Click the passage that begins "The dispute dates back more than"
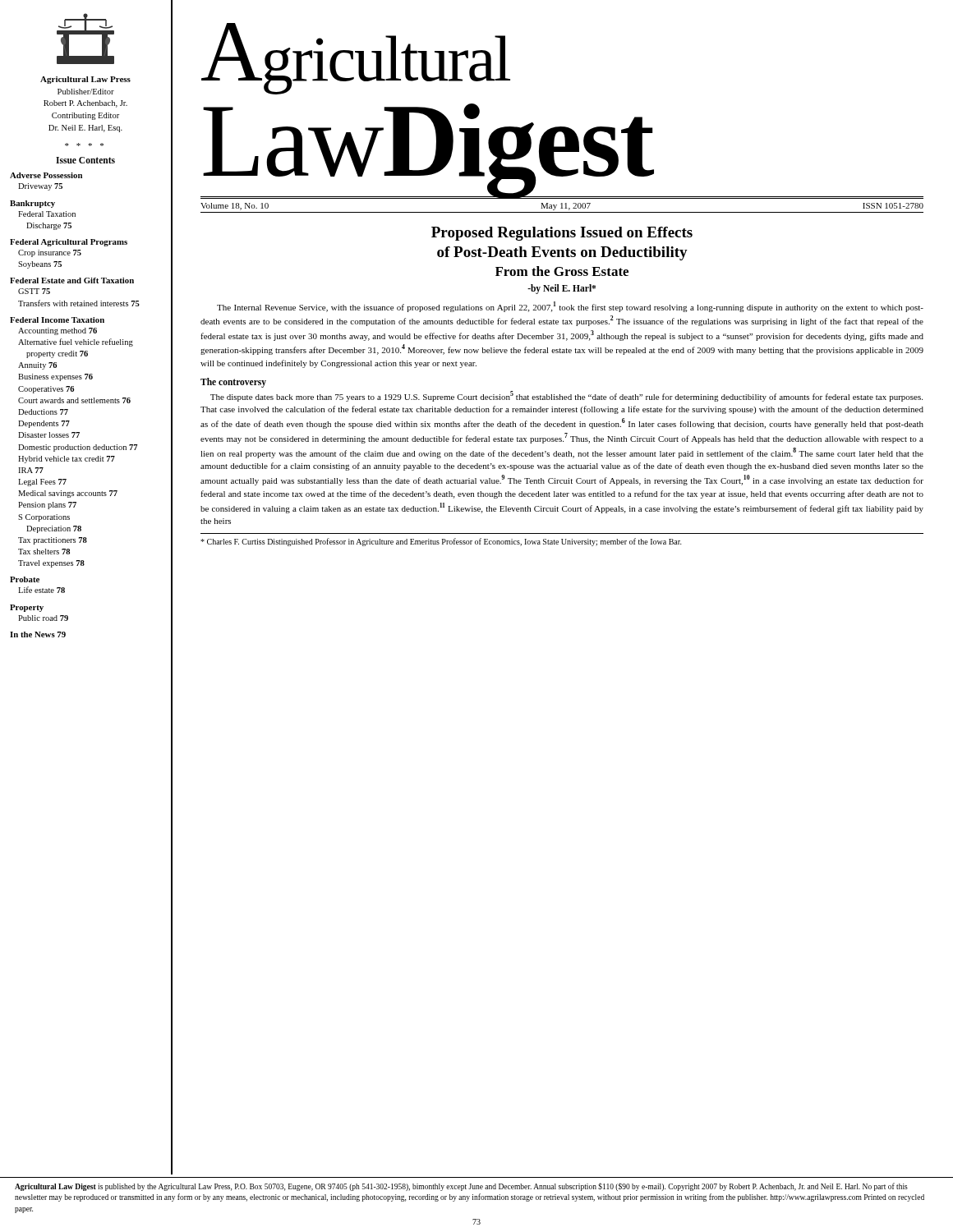This screenshot has width=953, height=1232. [562, 459]
